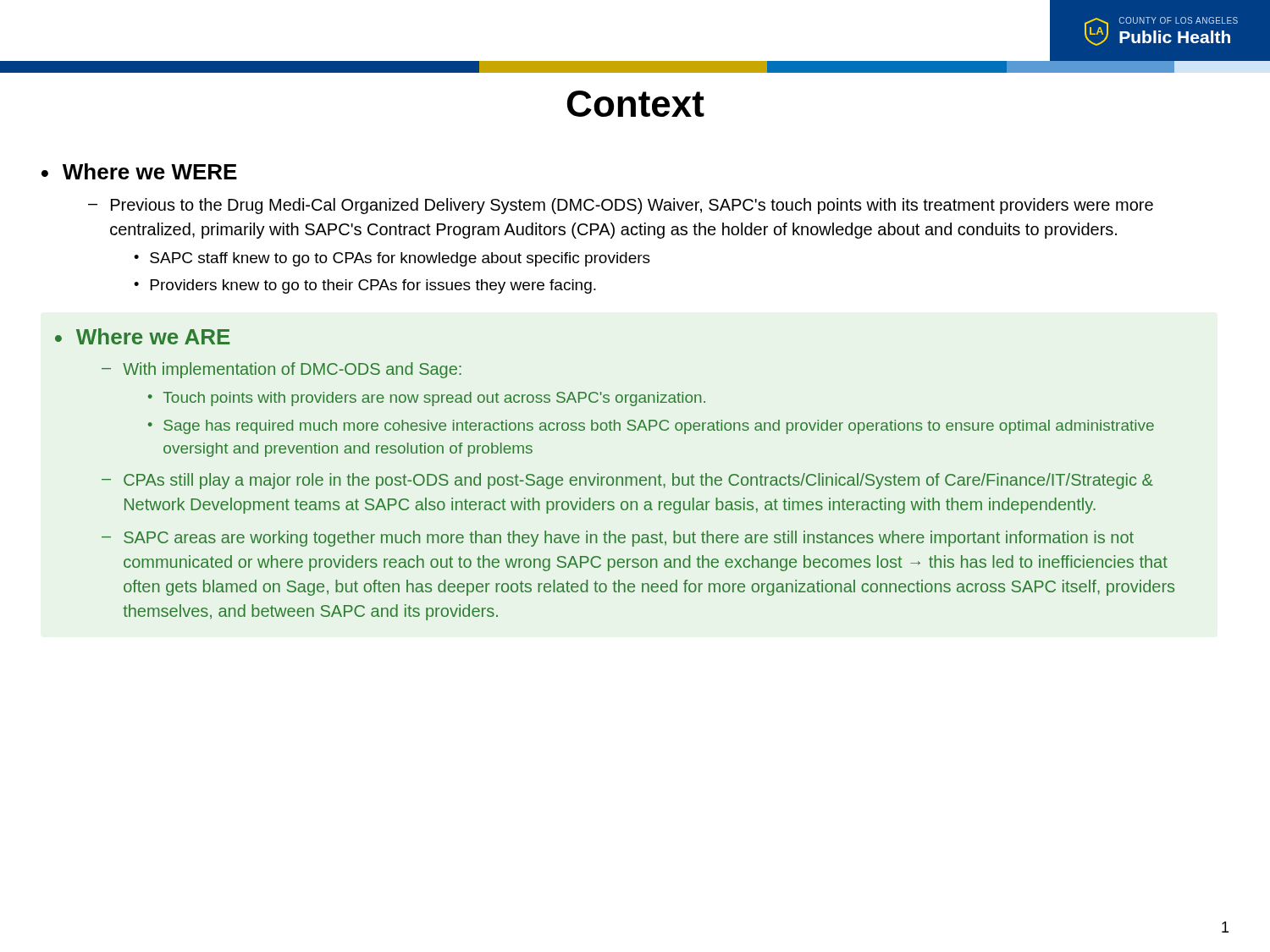Where is the passage that starts "– With implementation"?

pyautogui.click(x=282, y=370)
